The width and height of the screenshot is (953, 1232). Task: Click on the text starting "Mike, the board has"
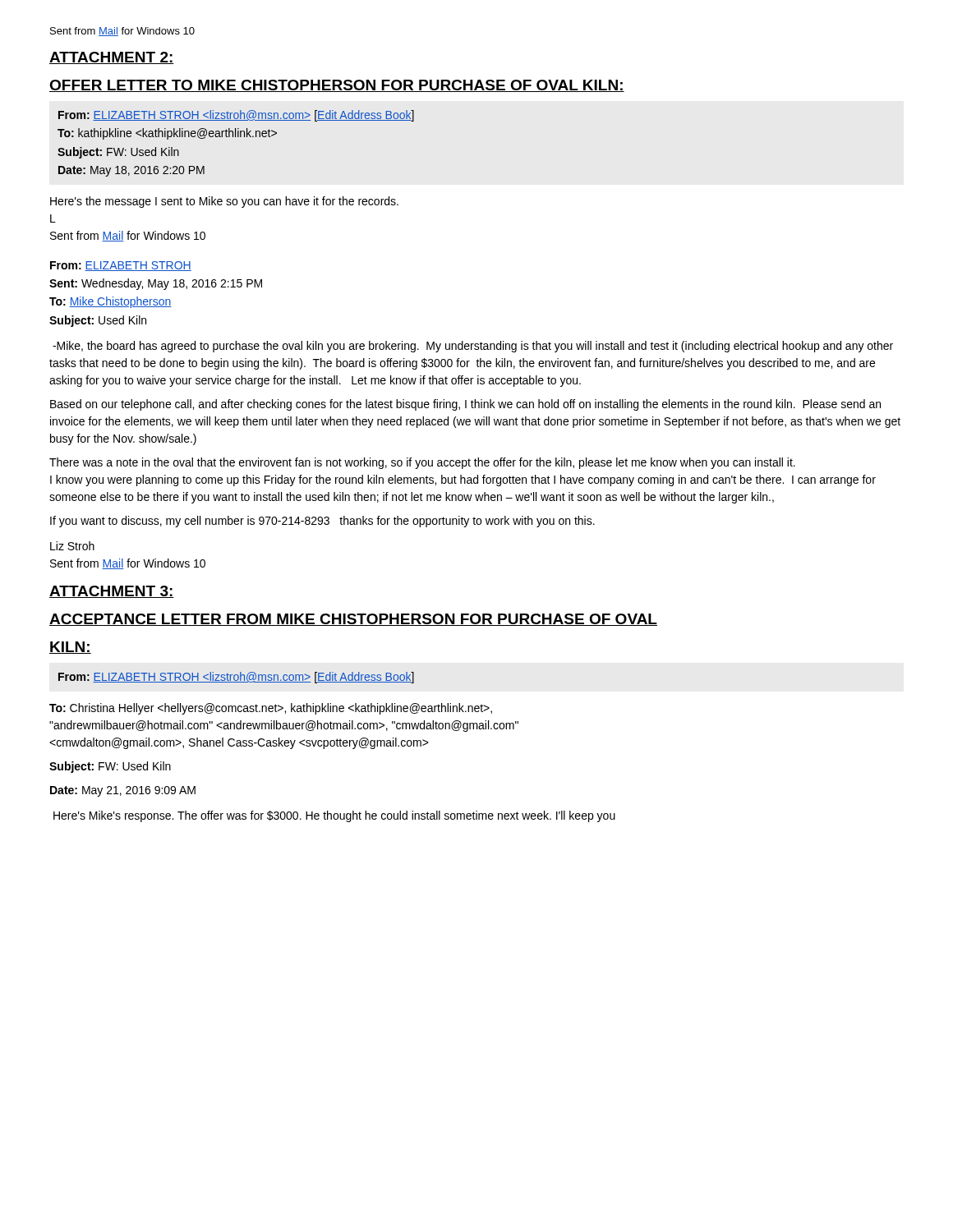[471, 363]
